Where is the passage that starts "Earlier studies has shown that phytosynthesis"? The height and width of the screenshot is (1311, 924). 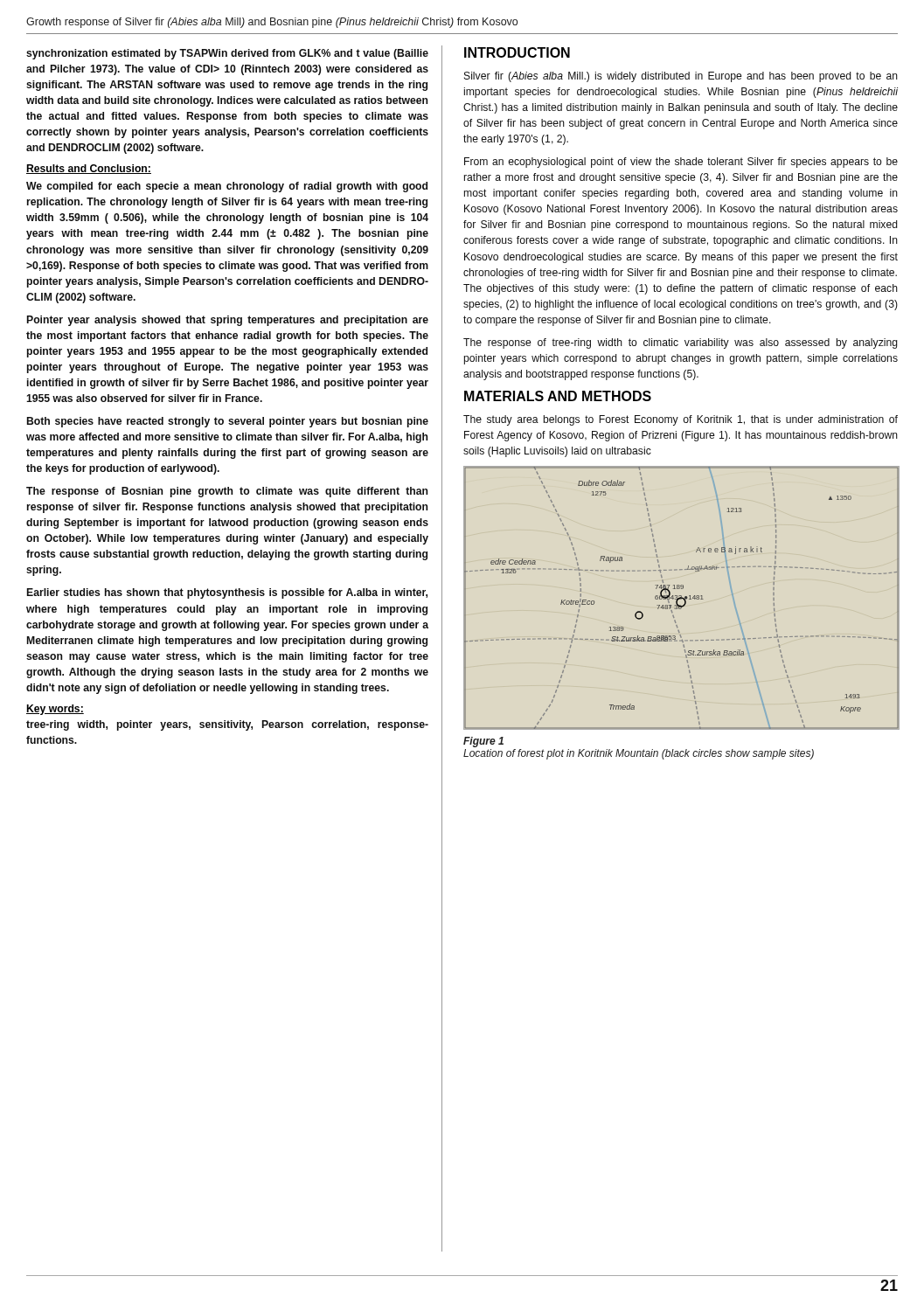(x=227, y=640)
